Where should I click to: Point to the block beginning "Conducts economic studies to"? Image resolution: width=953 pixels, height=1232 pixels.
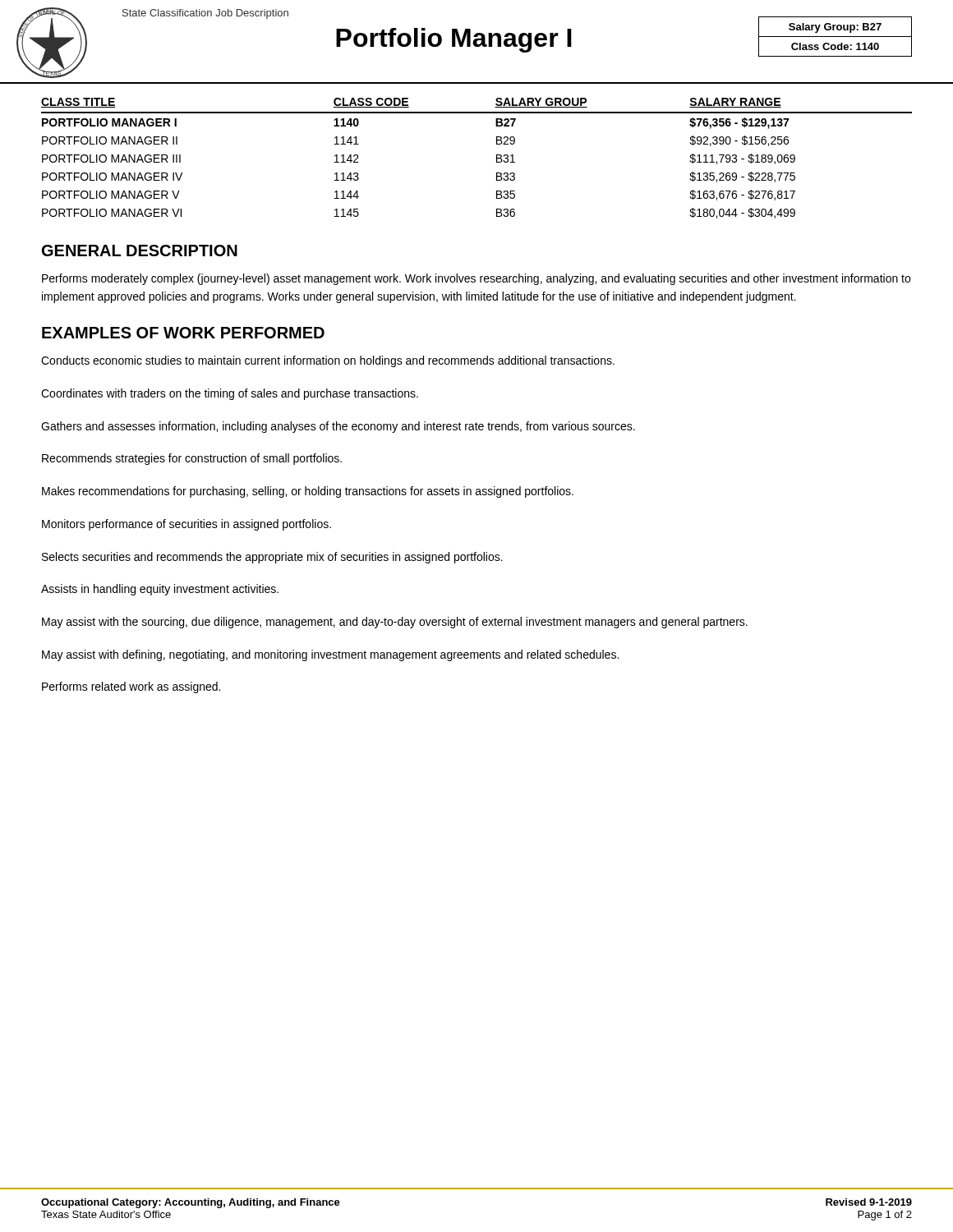coord(328,361)
